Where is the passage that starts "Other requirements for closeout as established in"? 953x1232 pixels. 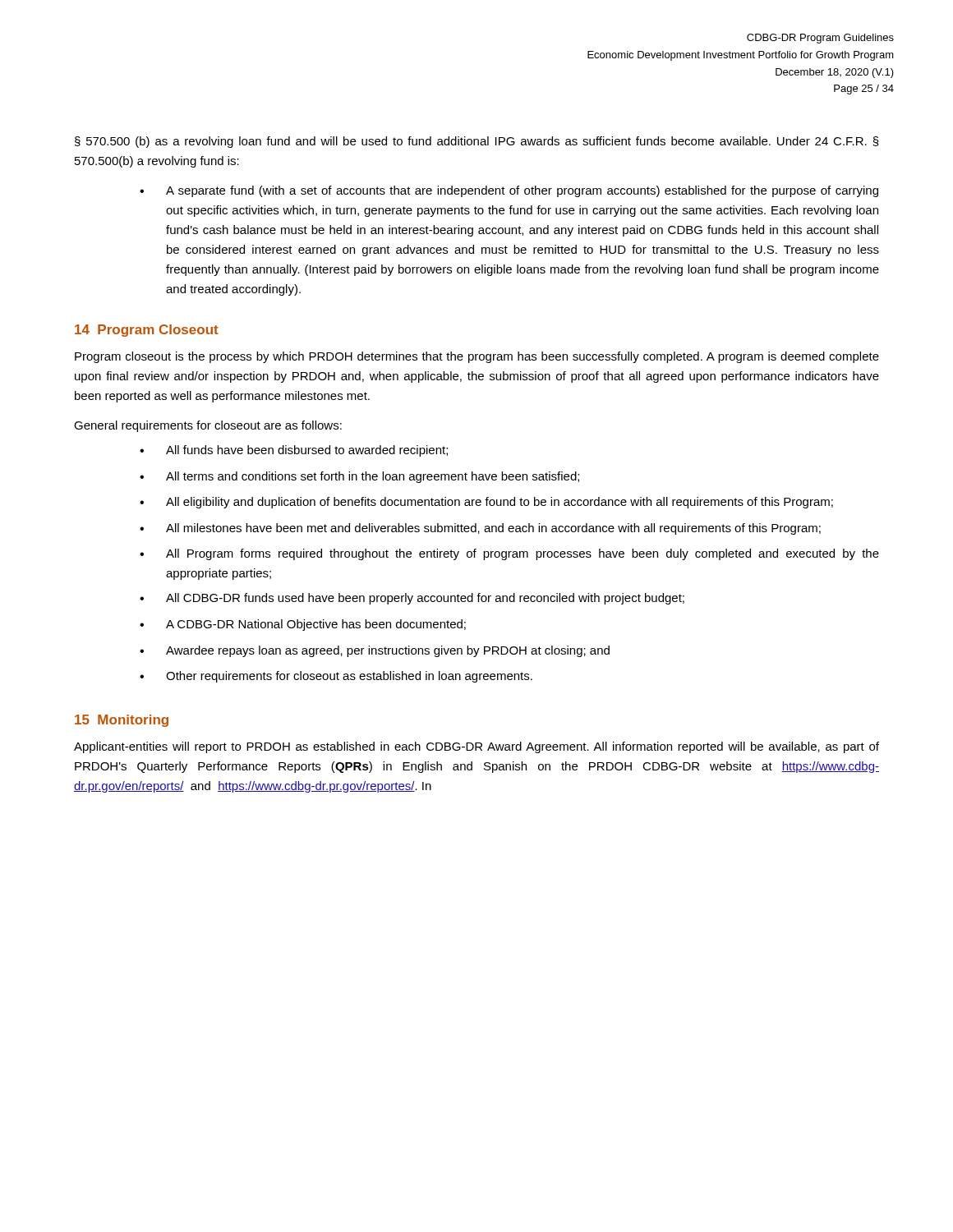498,677
